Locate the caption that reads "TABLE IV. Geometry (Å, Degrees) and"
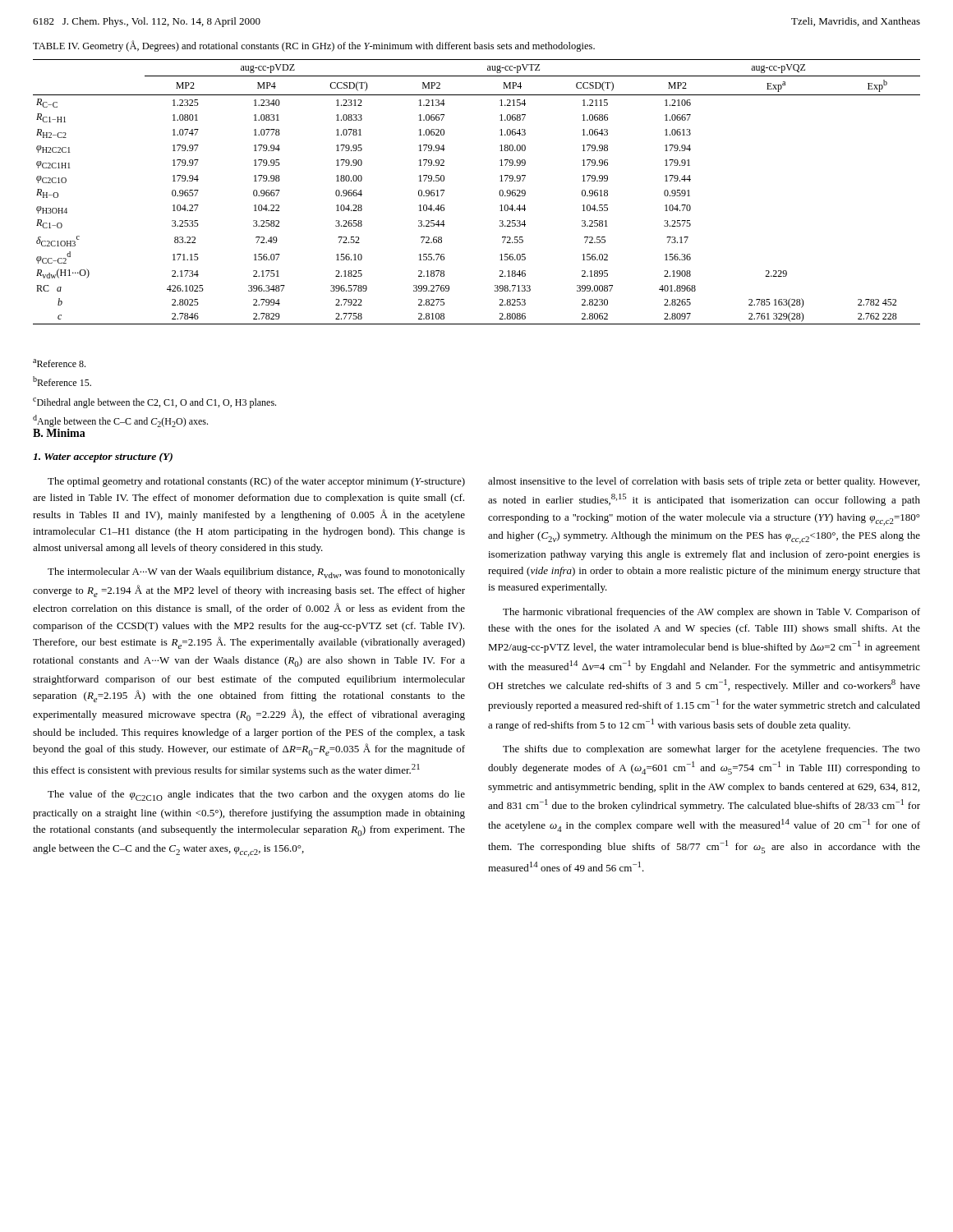Viewport: 953px width, 1232px height. pos(314,46)
